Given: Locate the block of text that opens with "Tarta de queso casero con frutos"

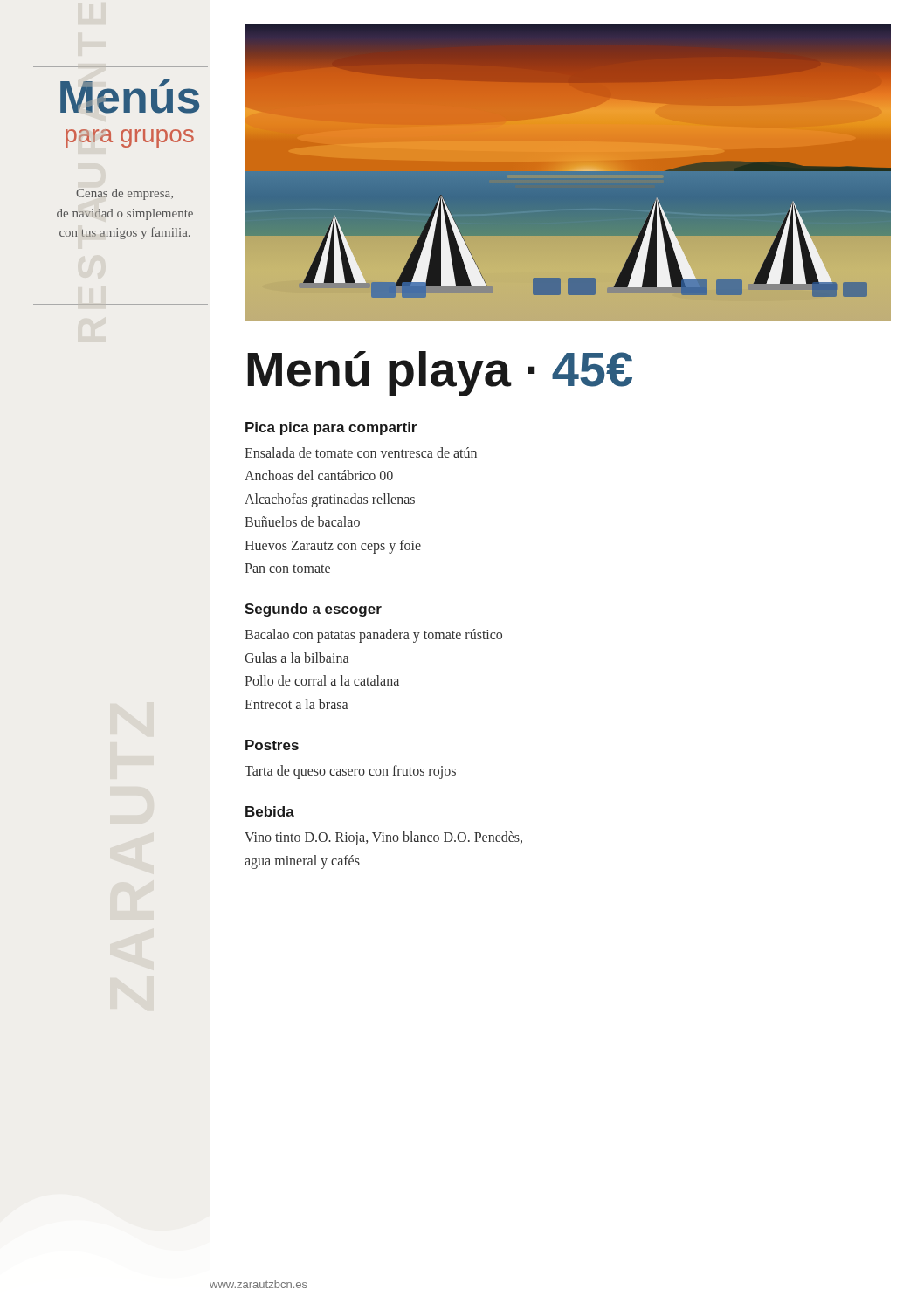Looking at the screenshot, I should [x=350, y=771].
